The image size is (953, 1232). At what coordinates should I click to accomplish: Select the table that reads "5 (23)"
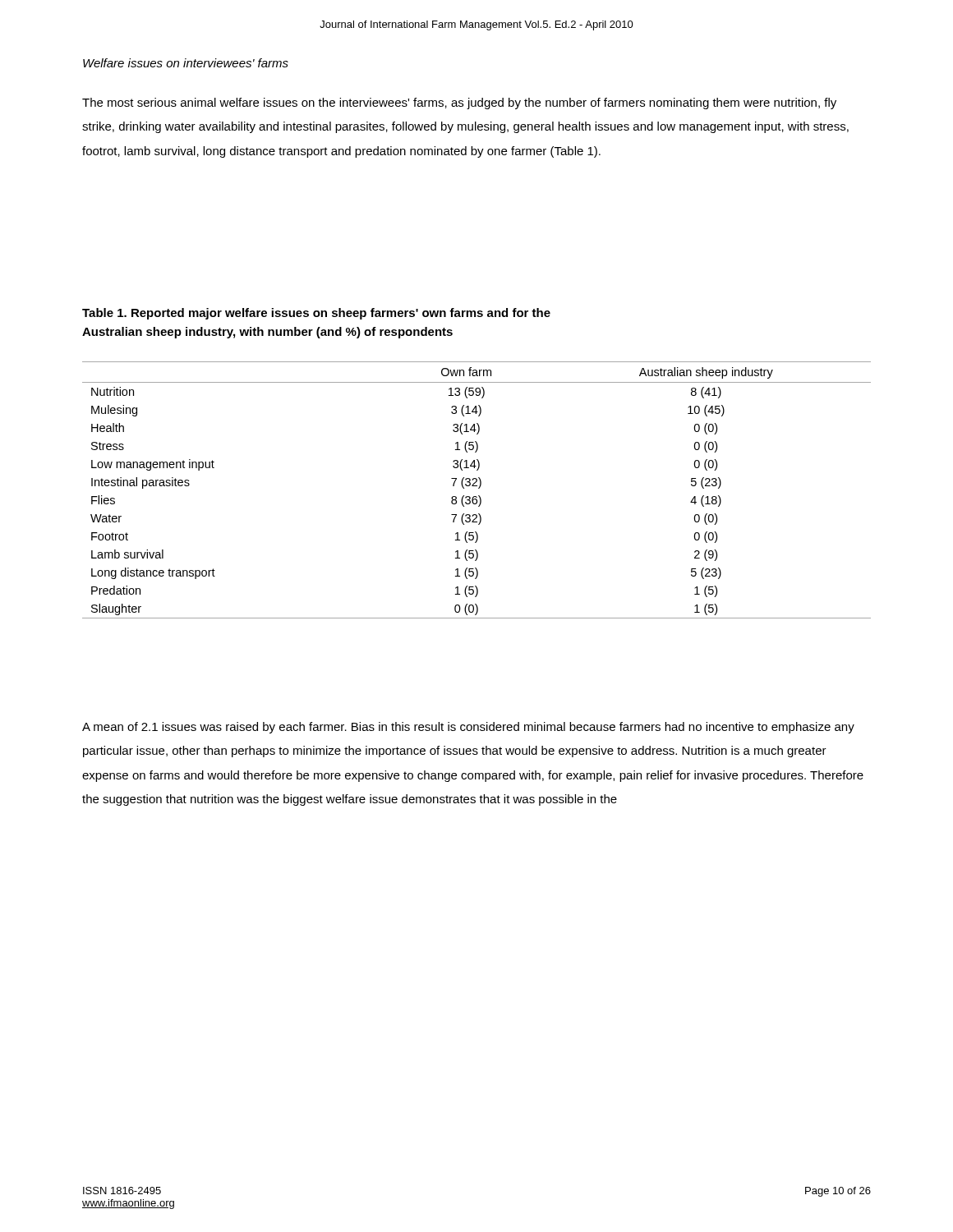[476, 490]
